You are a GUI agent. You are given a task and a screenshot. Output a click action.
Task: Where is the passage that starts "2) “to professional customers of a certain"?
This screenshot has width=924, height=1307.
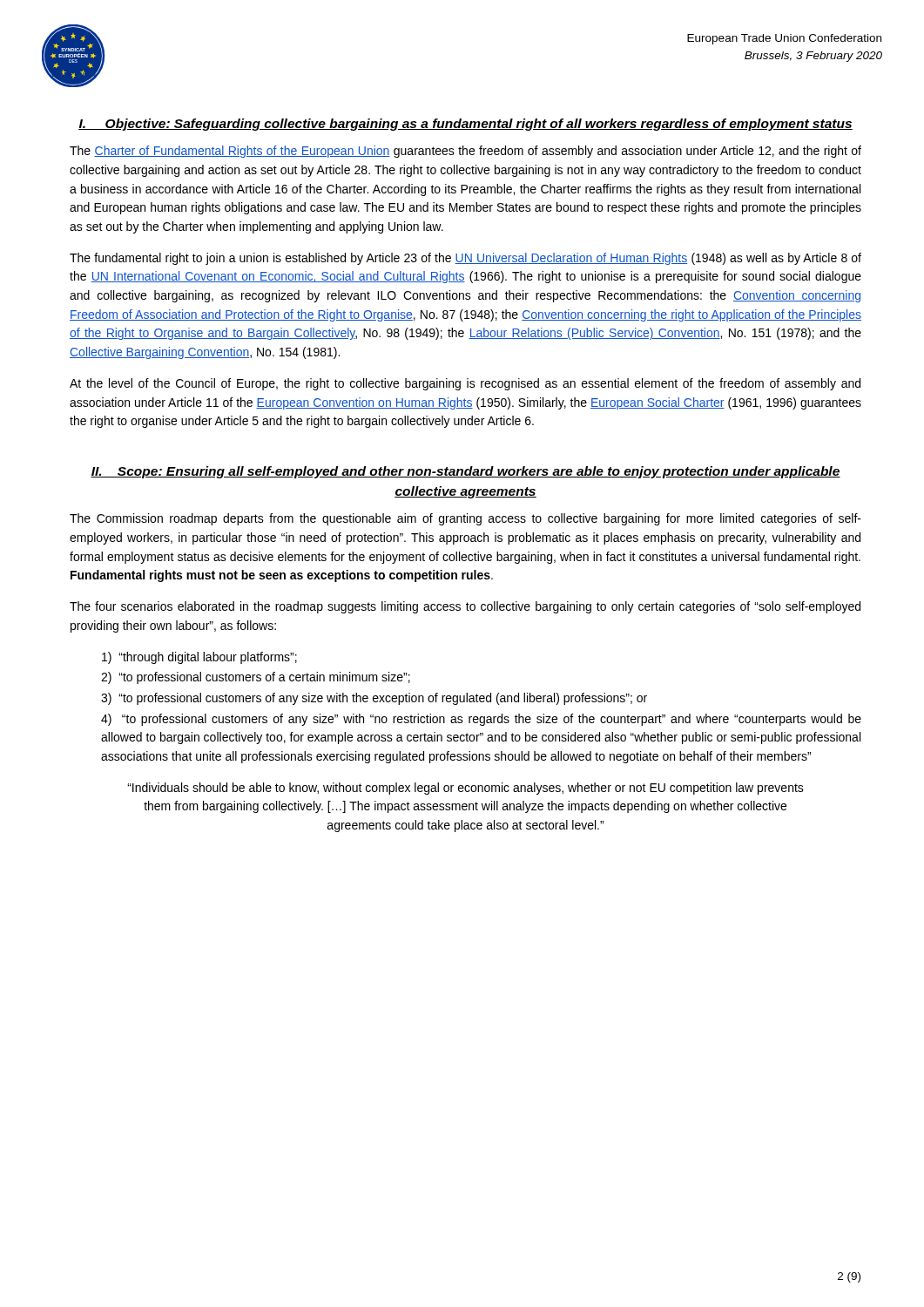pos(256,677)
